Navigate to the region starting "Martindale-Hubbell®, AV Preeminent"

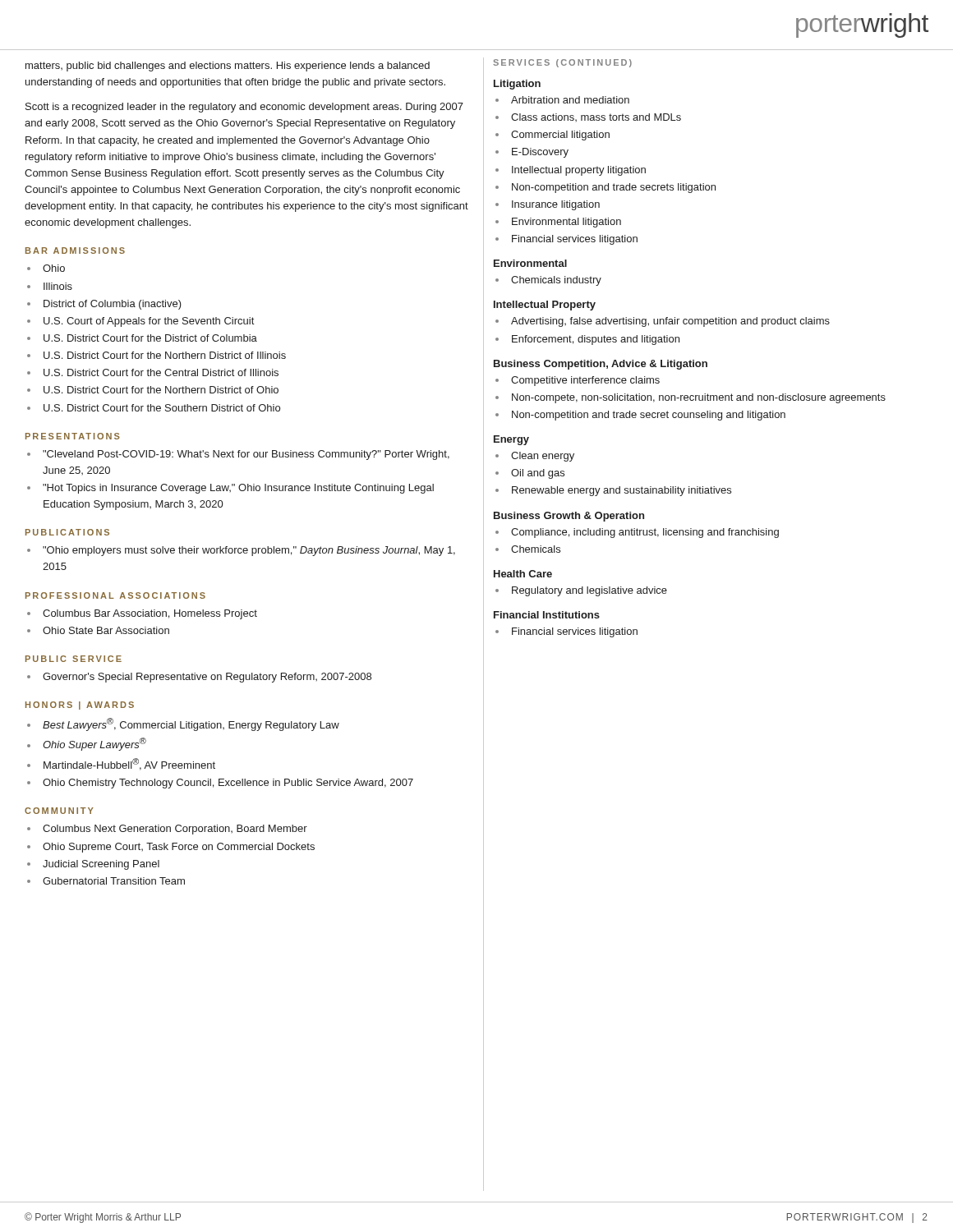coord(129,764)
